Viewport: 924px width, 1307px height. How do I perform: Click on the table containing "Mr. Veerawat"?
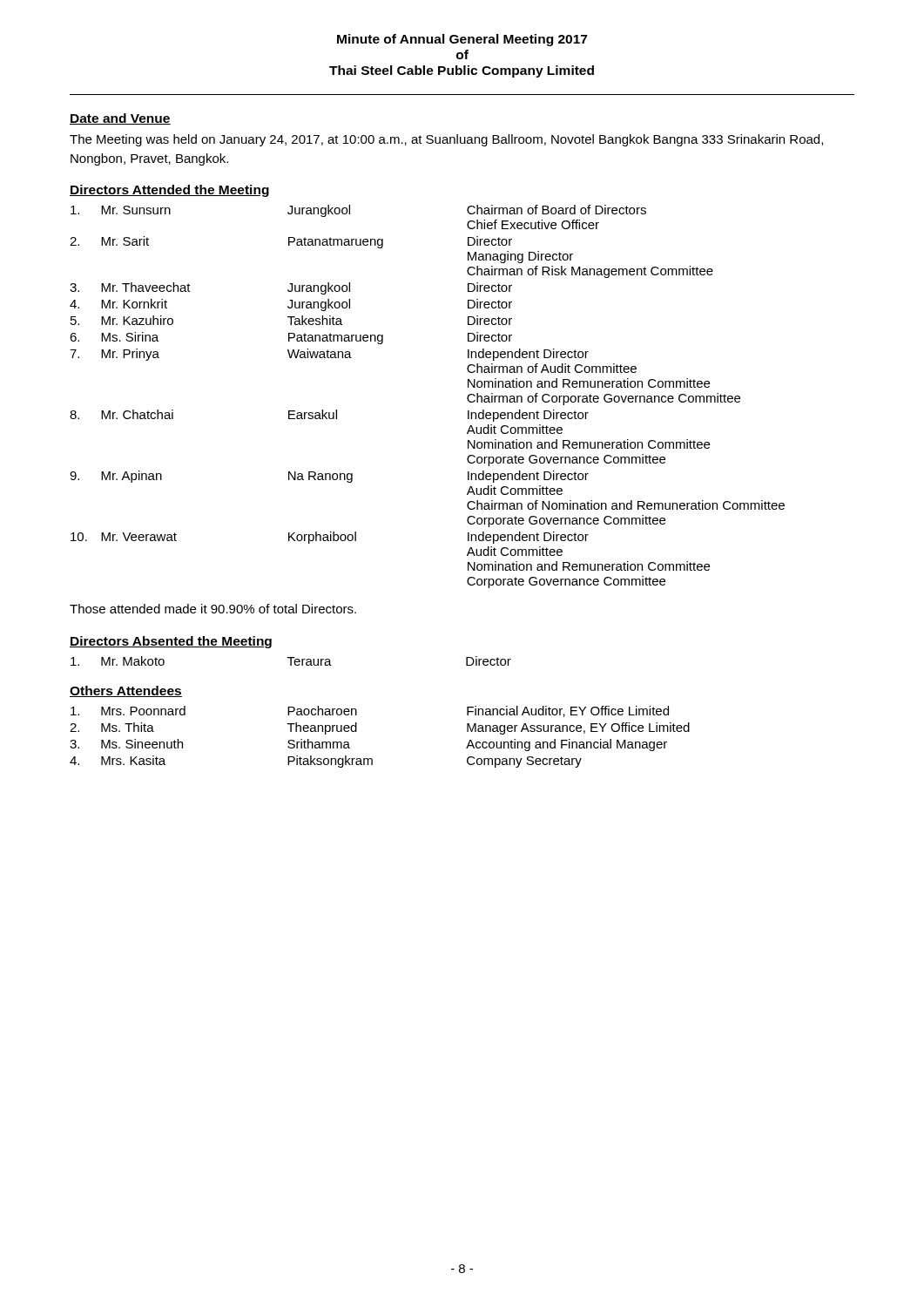(462, 395)
